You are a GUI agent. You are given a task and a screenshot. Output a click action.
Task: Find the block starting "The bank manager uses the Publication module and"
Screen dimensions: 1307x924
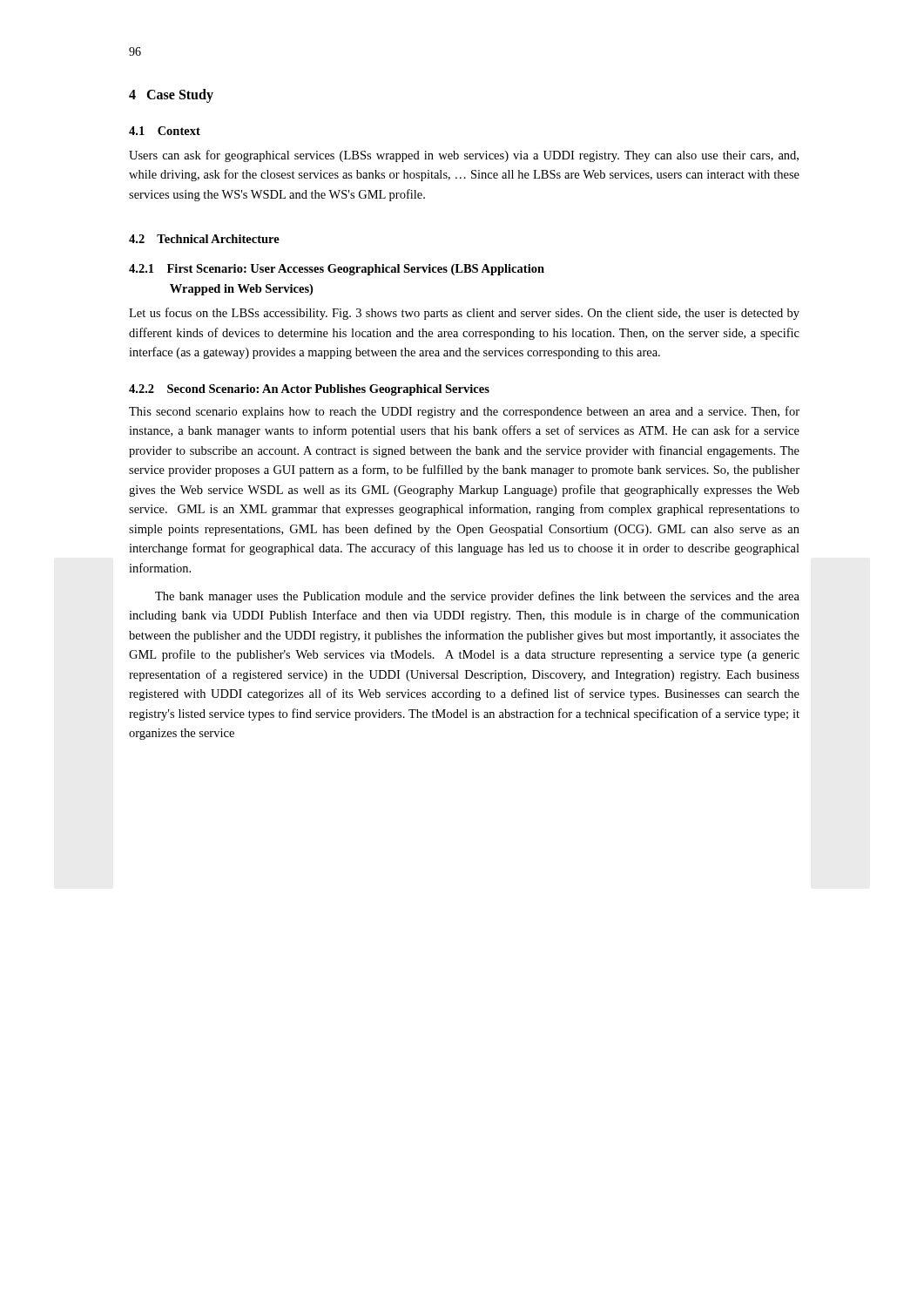coord(464,665)
